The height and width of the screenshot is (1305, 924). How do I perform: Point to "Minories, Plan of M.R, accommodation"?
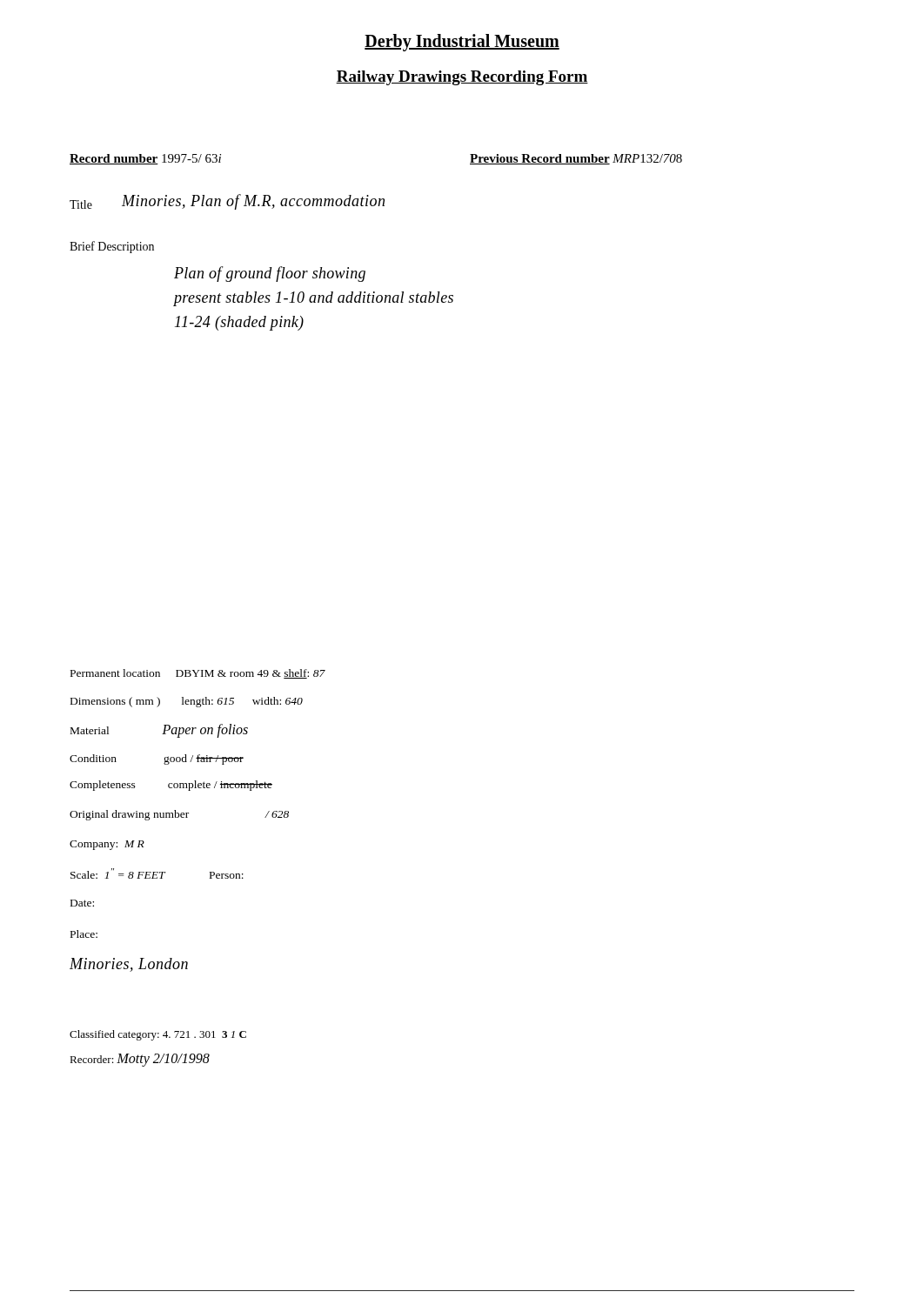coord(254,201)
